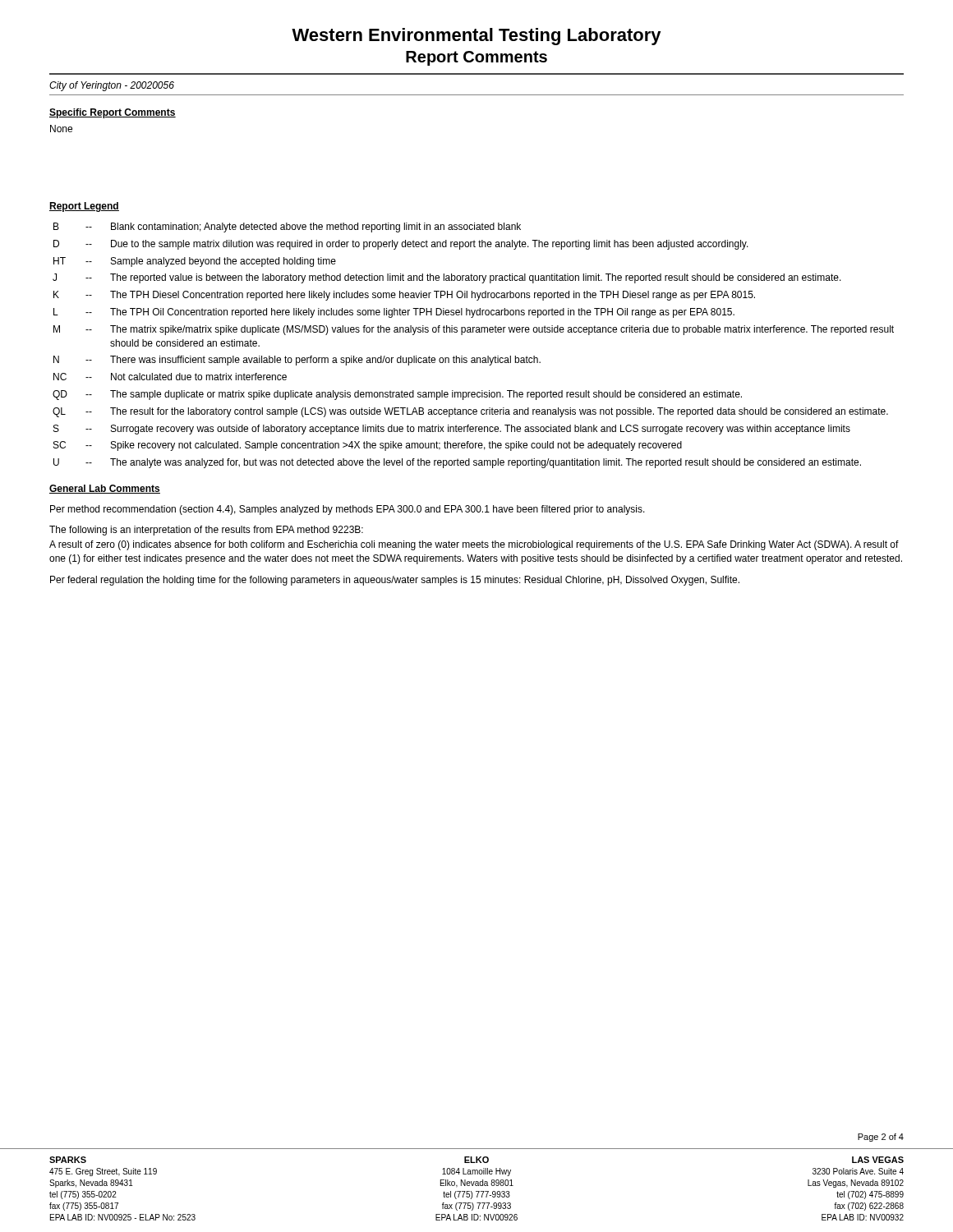Viewport: 953px width, 1232px height.
Task: Locate the block of text that opens with "Per method recommendation (section 4.4), Samples analyzed by"
Action: [x=476, y=510]
